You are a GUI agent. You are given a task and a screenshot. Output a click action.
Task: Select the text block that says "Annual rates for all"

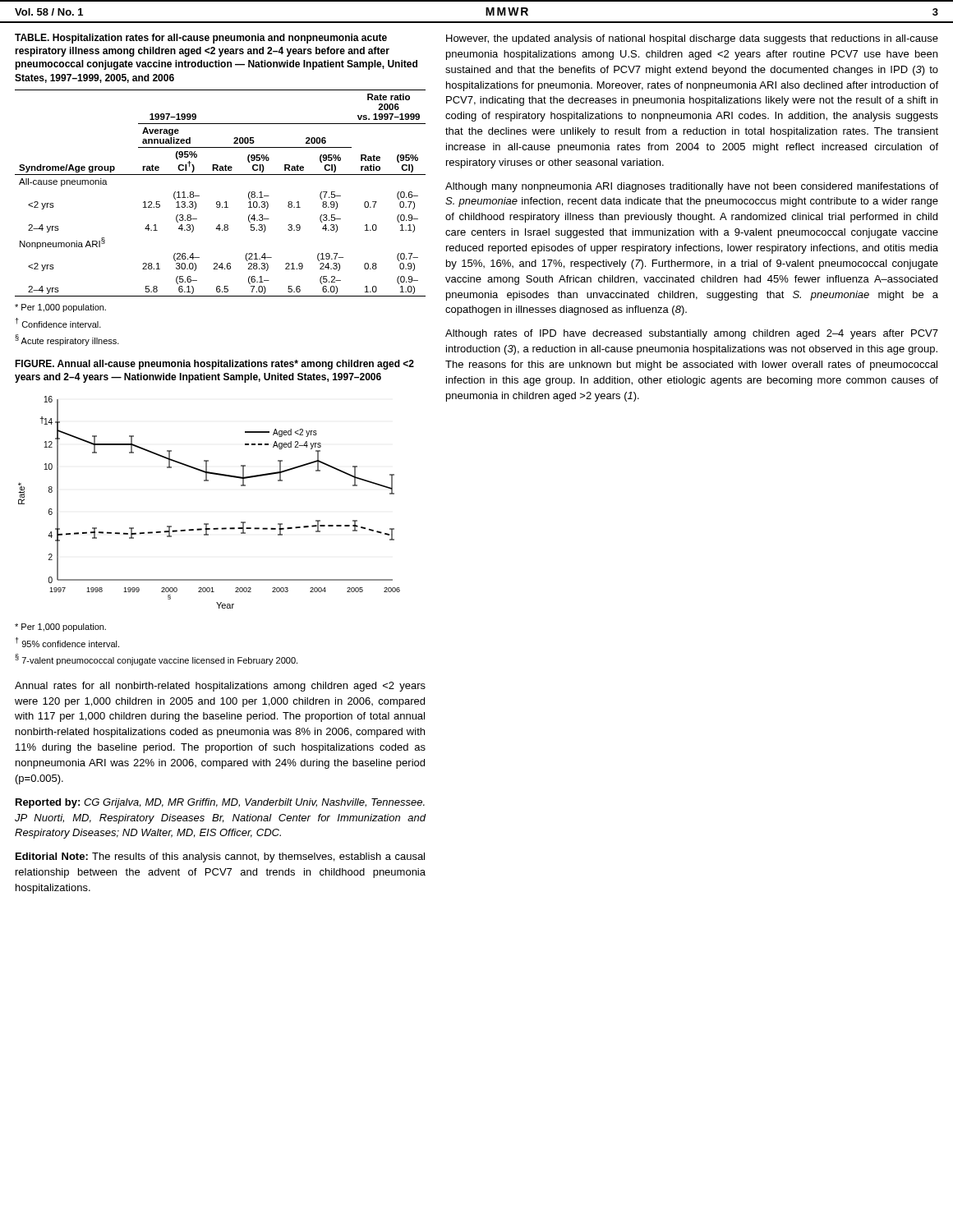220,732
